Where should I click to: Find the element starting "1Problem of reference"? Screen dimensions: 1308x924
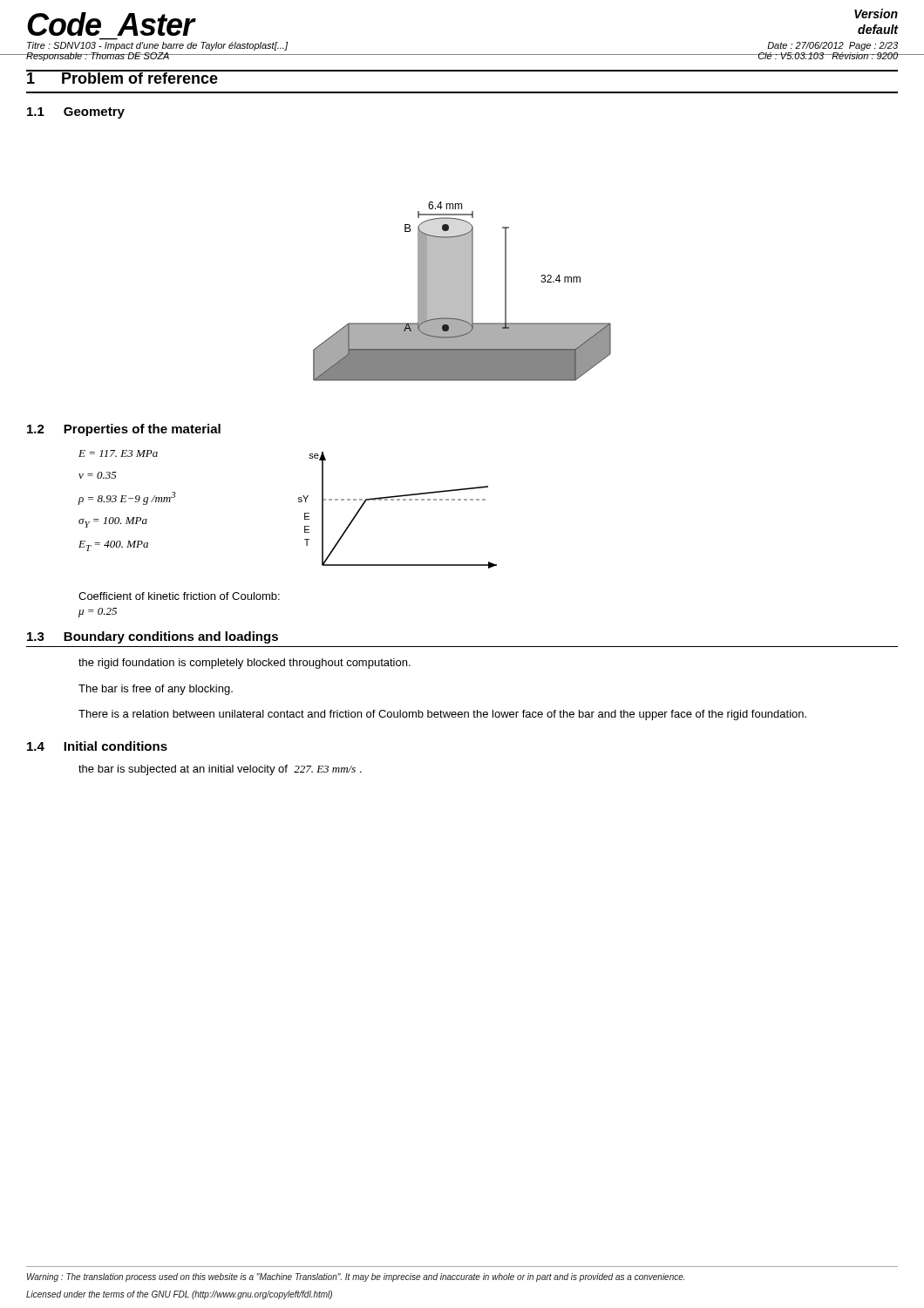(x=122, y=79)
